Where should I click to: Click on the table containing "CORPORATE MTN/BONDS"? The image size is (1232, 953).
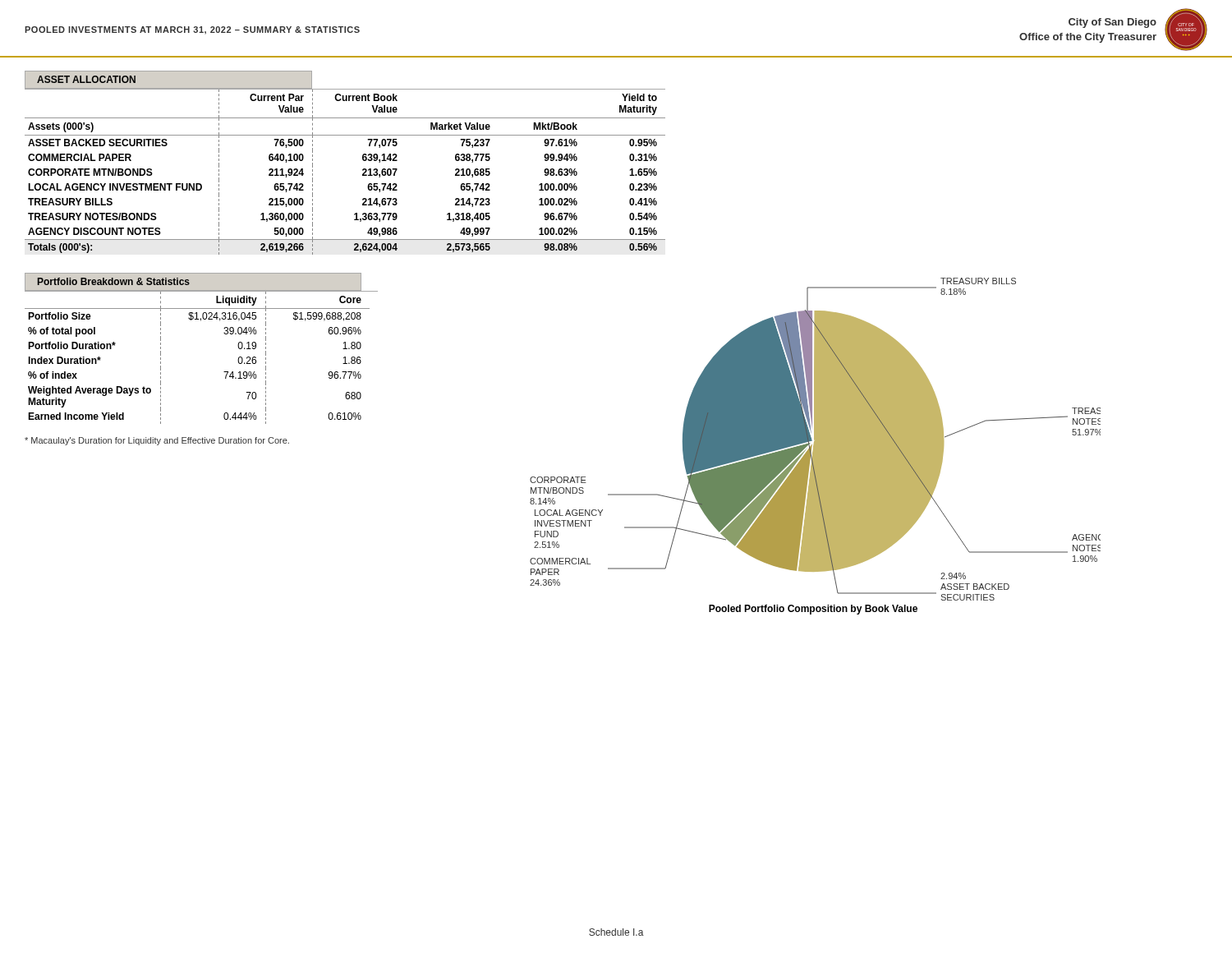pyautogui.click(x=616, y=172)
